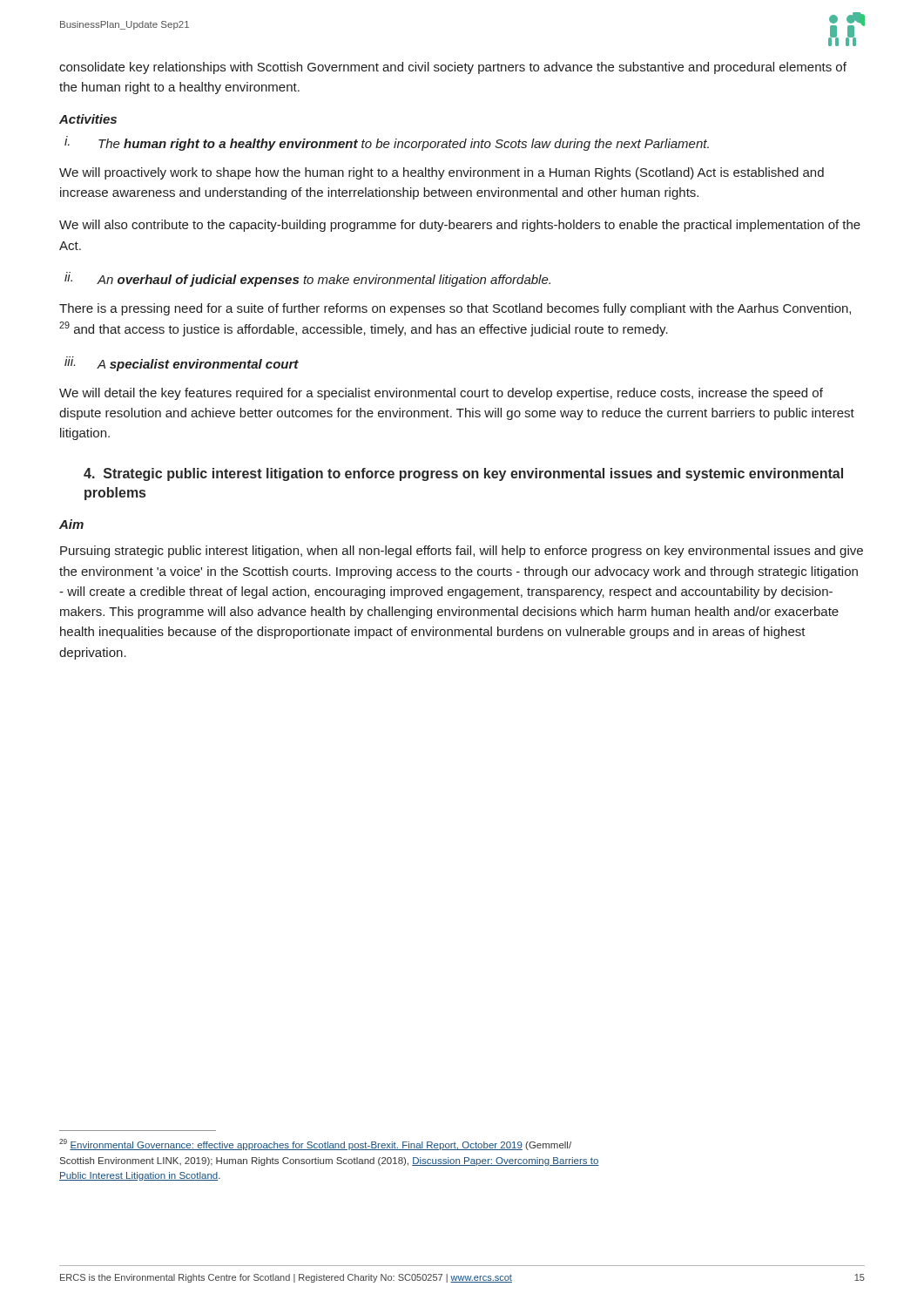Where is the passage that starts "iii. A specialist environmental"?
Screen dimensions: 1307x924
pos(182,364)
